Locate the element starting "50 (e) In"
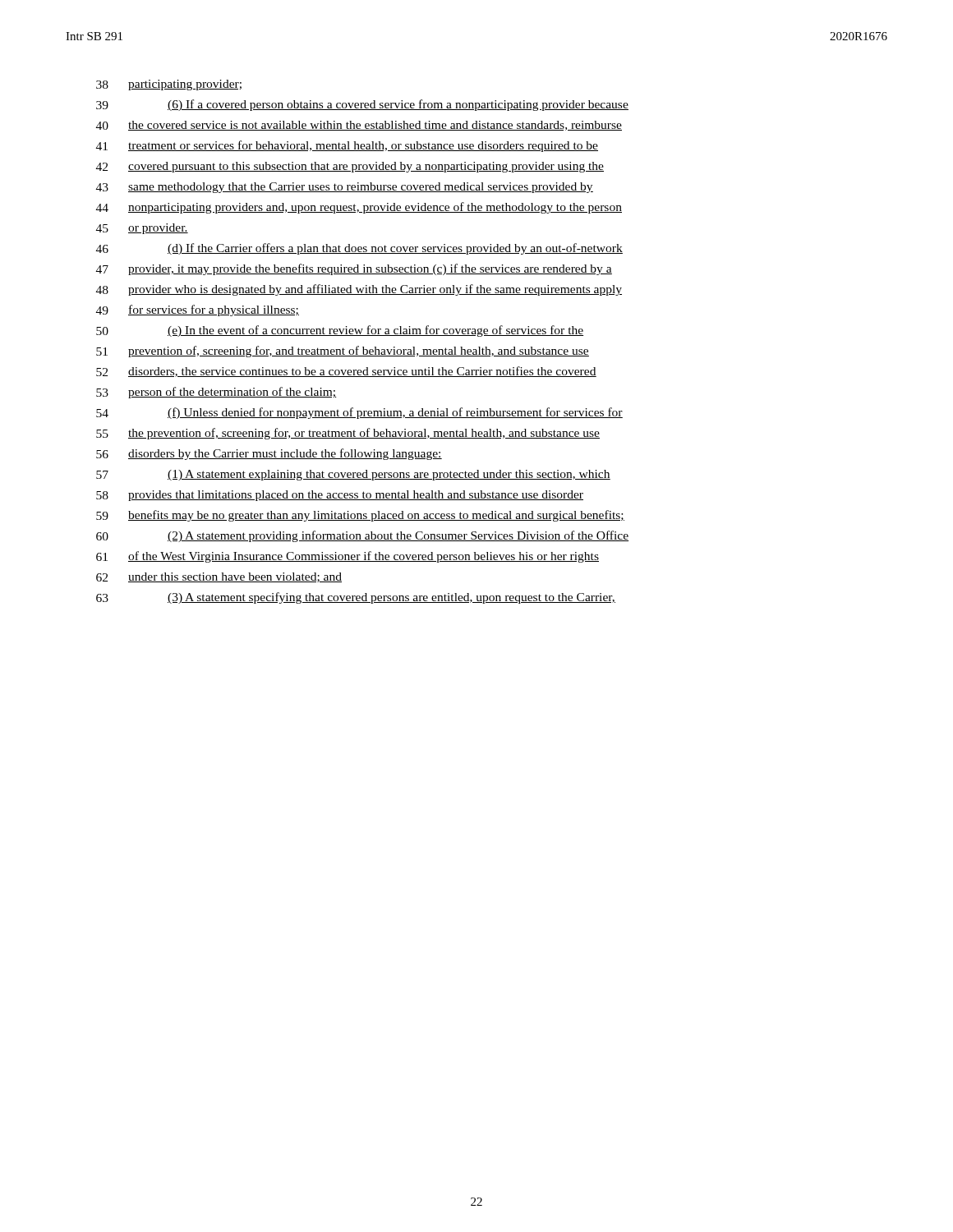 [476, 331]
